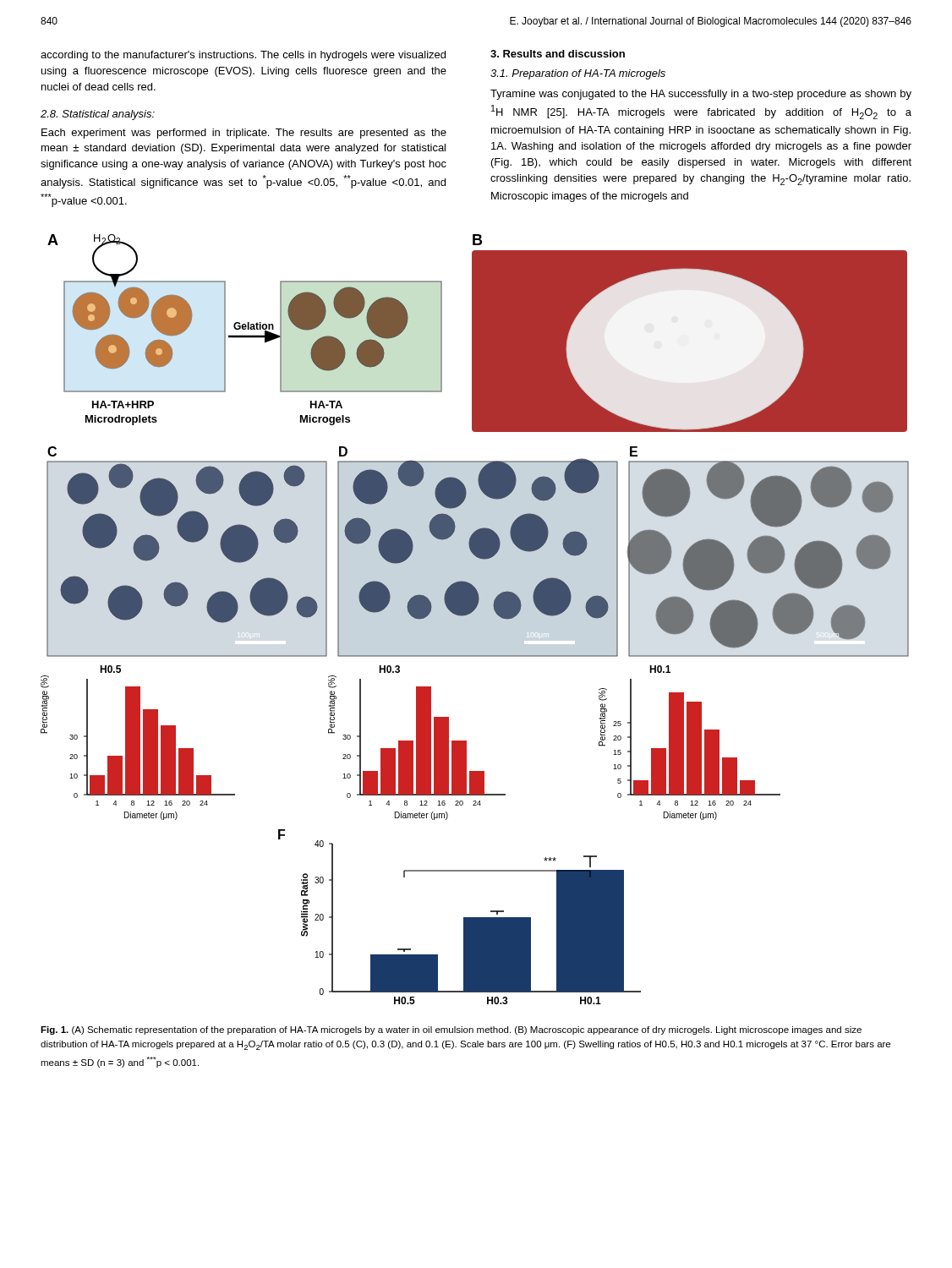The image size is (952, 1268).
Task: Click on the text starting "Tyramine was conjugated to"
Action: (701, 145)
